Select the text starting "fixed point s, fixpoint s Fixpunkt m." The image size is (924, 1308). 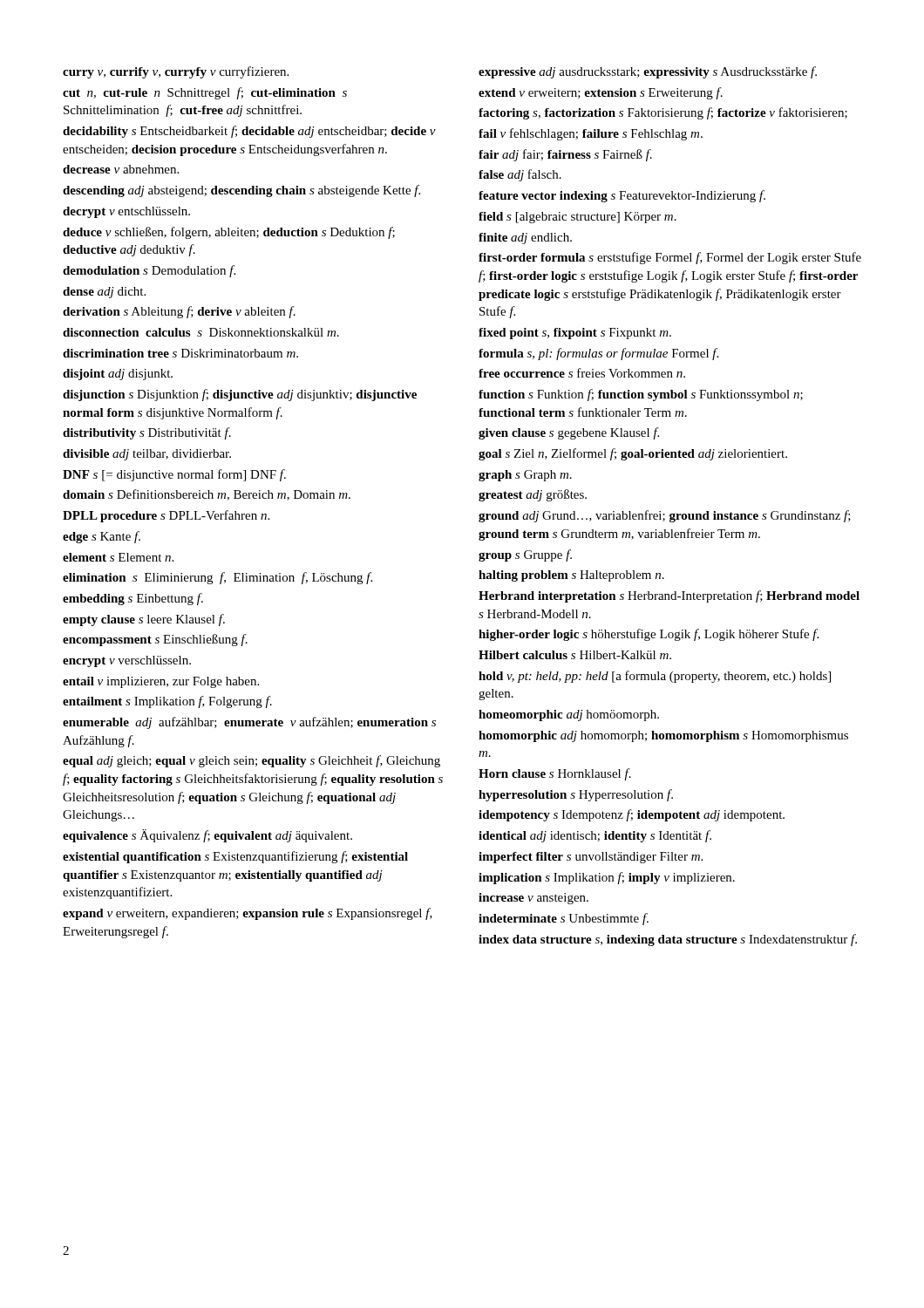(575, 332)
